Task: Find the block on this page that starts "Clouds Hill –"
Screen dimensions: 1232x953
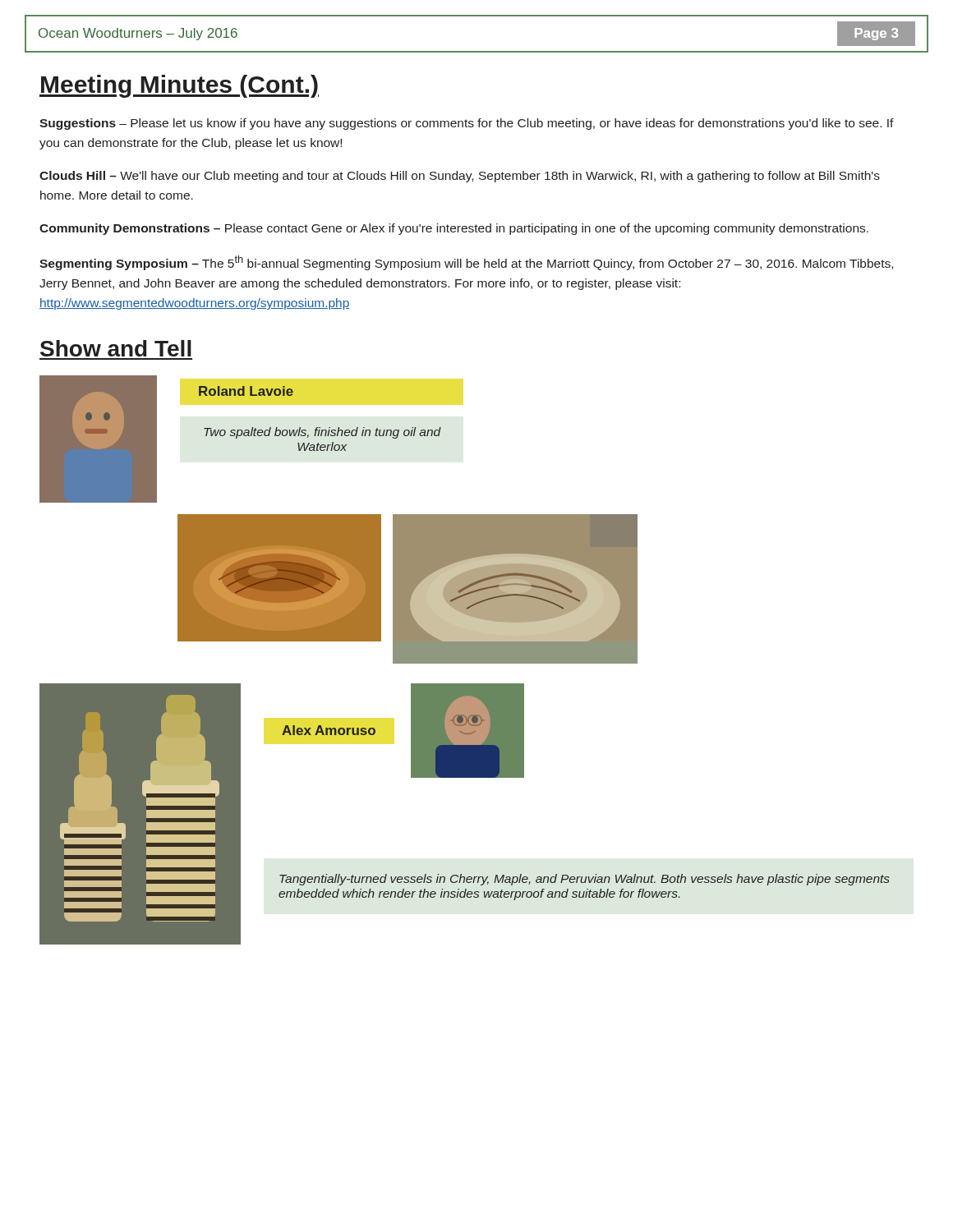Action: tap(460, 185)
